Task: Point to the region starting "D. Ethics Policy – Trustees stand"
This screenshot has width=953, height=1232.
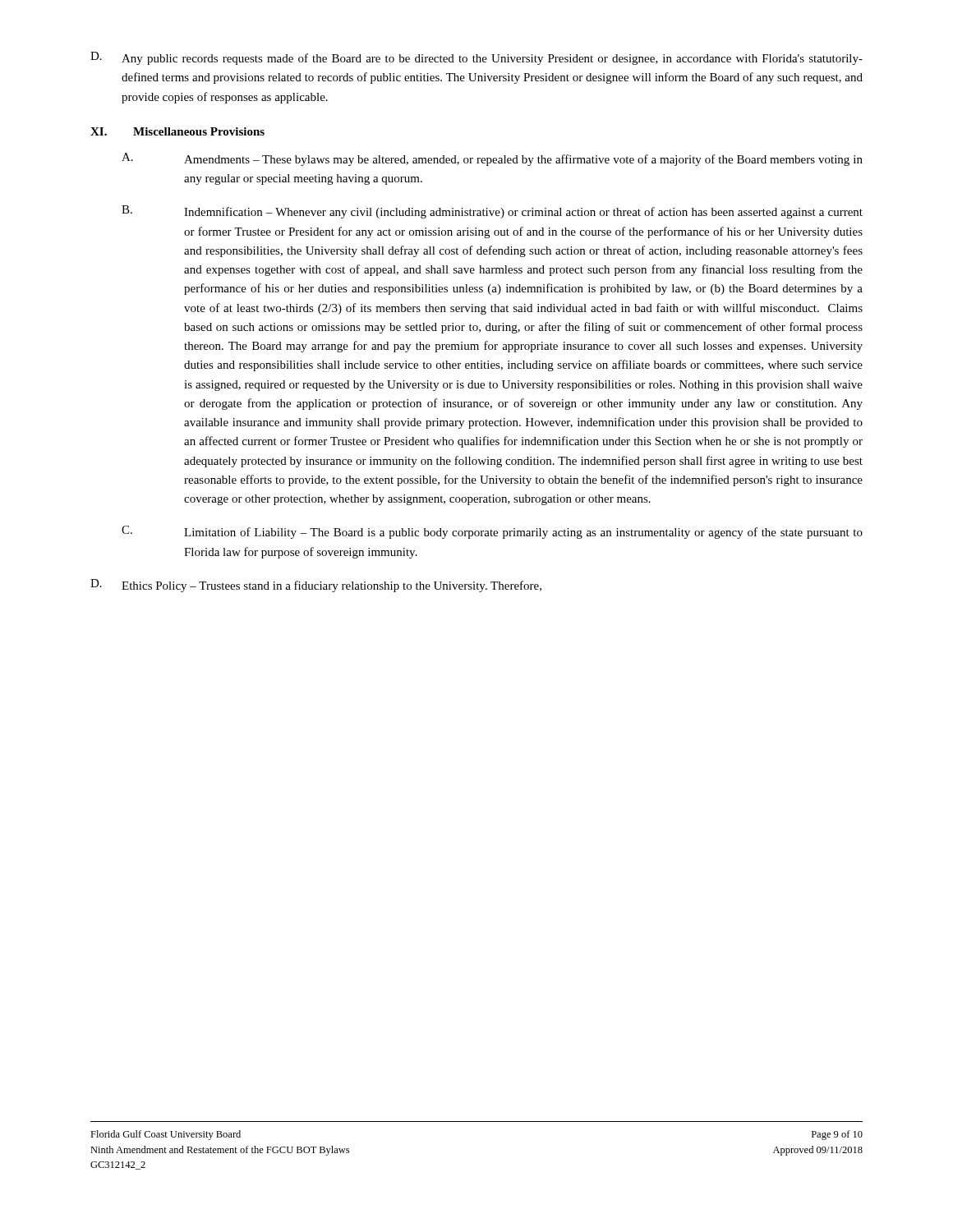Action: click(x=316, y=586)
